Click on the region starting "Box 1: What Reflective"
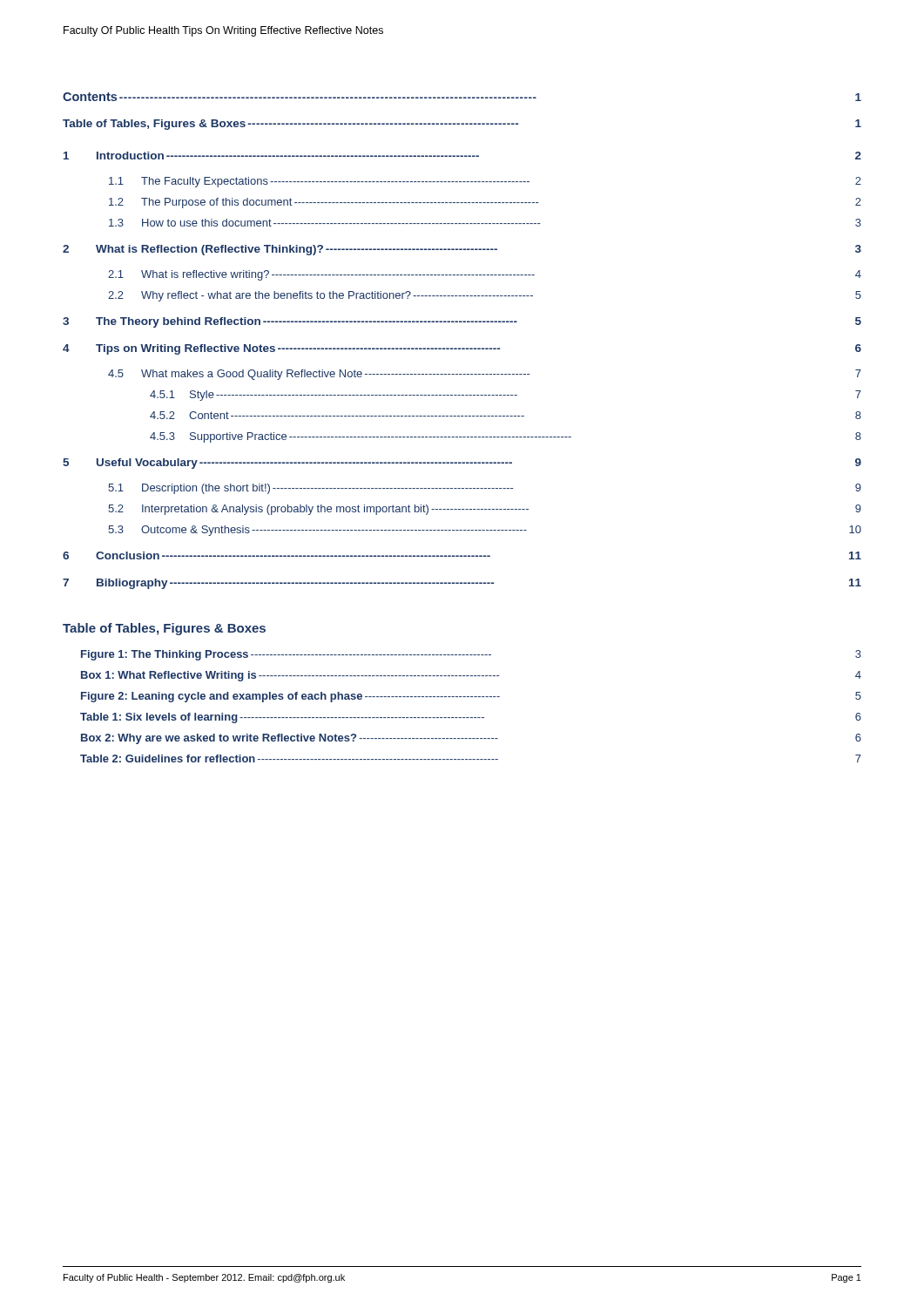This screenshot has height=1307, width=924. coord(471,675)
